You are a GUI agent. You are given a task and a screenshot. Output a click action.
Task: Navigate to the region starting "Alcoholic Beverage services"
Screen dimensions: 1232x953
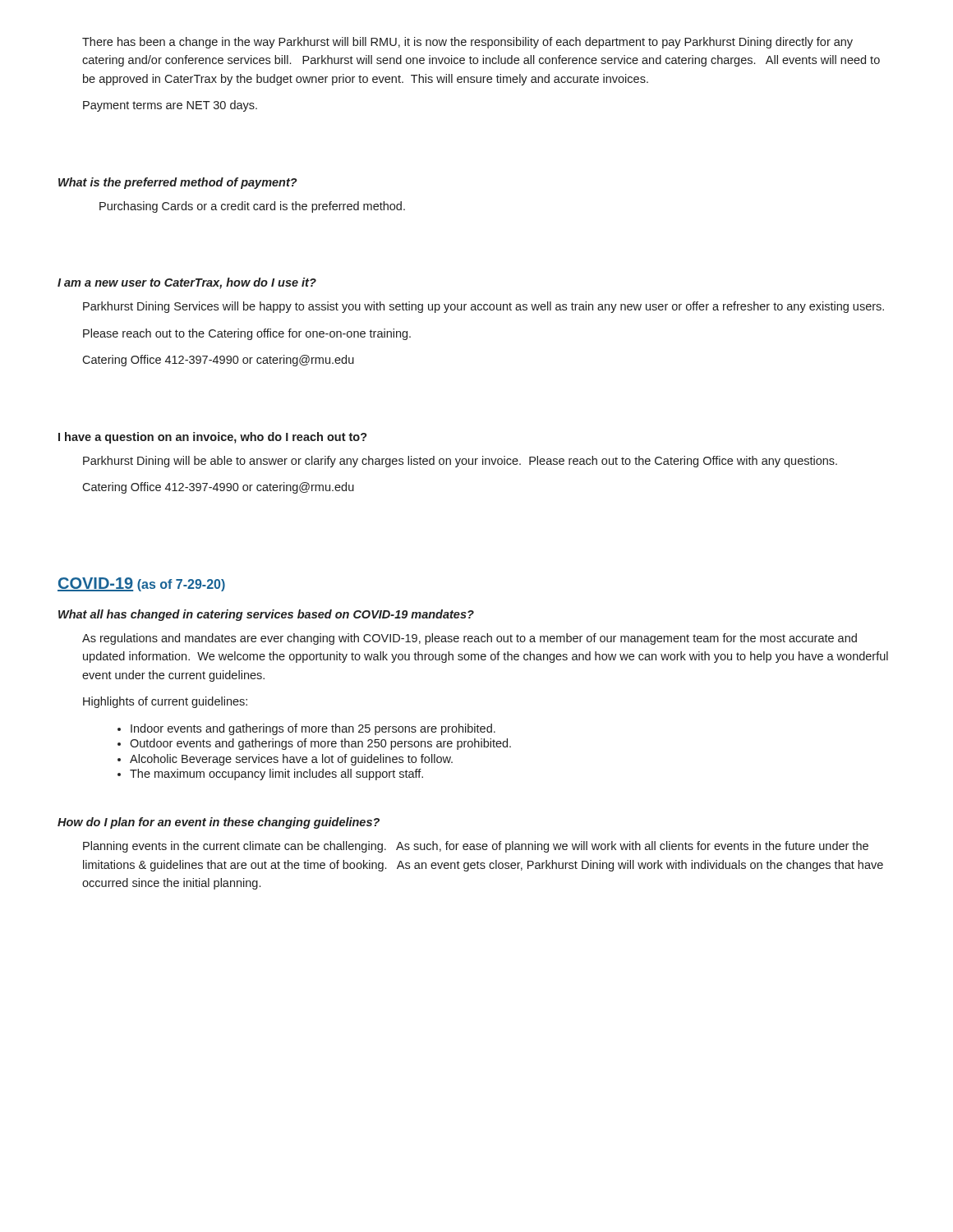click(x=285, y=760)
